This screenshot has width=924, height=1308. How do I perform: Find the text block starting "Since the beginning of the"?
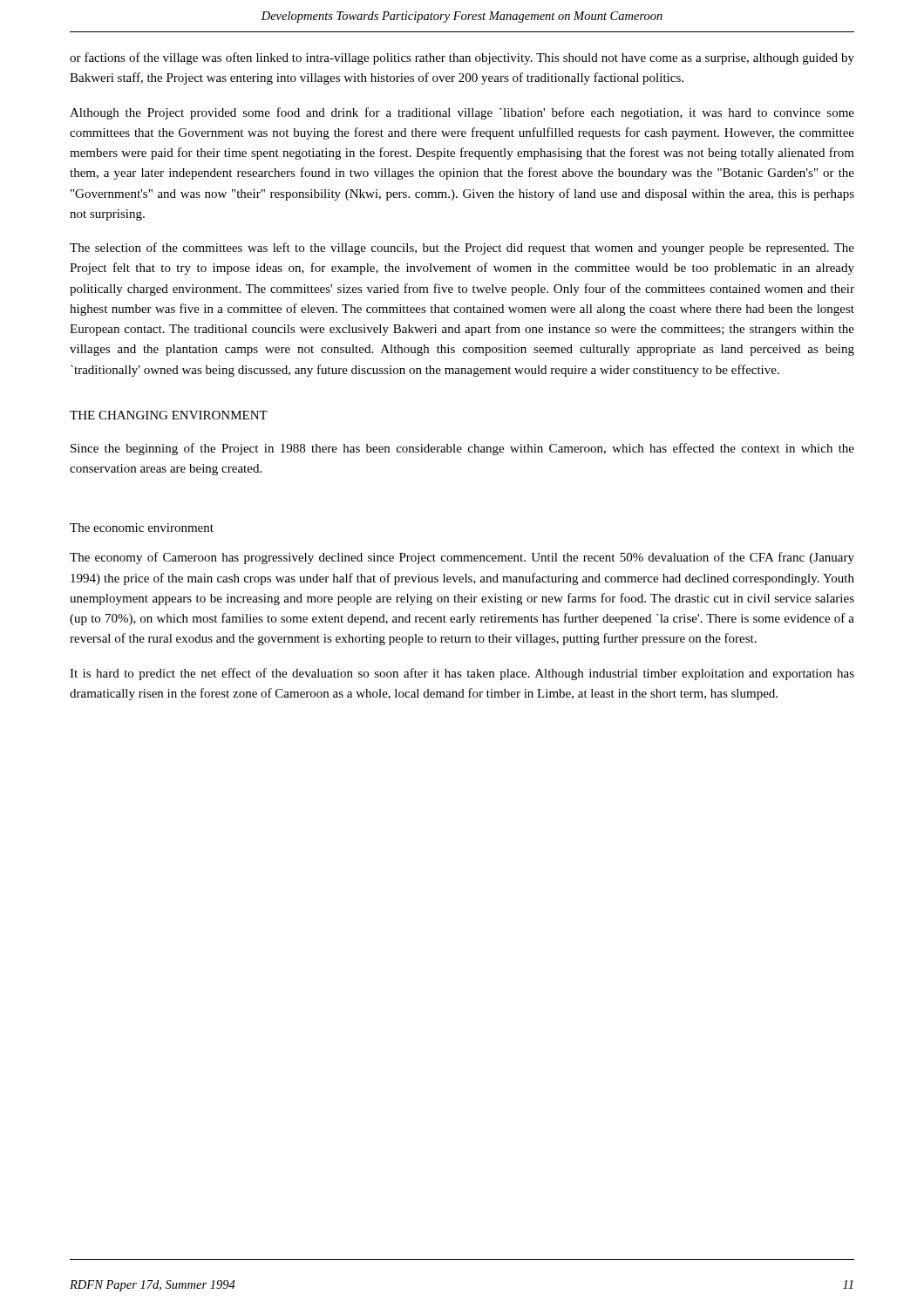[x=462, y=458]
